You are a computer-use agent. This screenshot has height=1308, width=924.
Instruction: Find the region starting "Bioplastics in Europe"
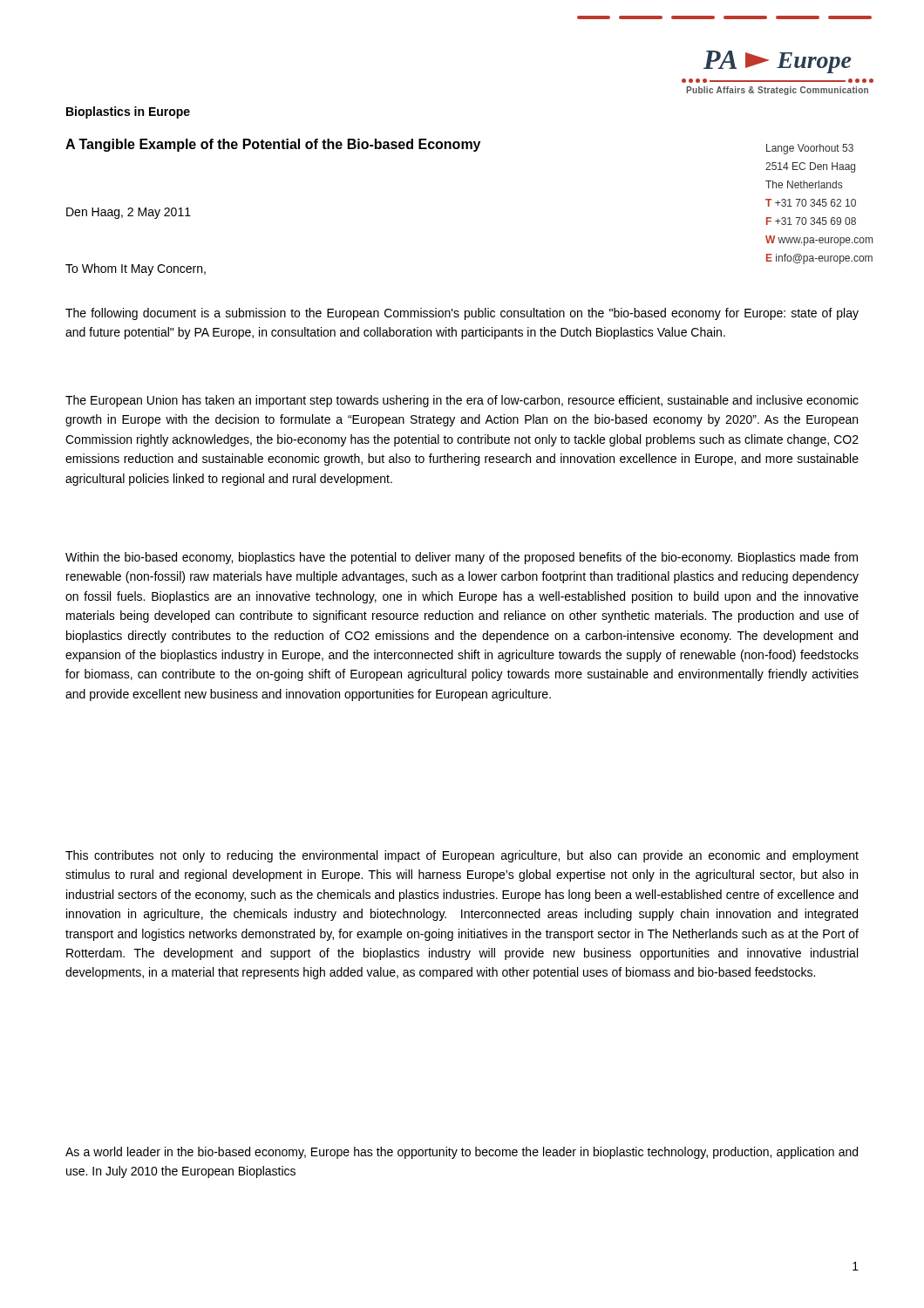(x=128, y=112)
